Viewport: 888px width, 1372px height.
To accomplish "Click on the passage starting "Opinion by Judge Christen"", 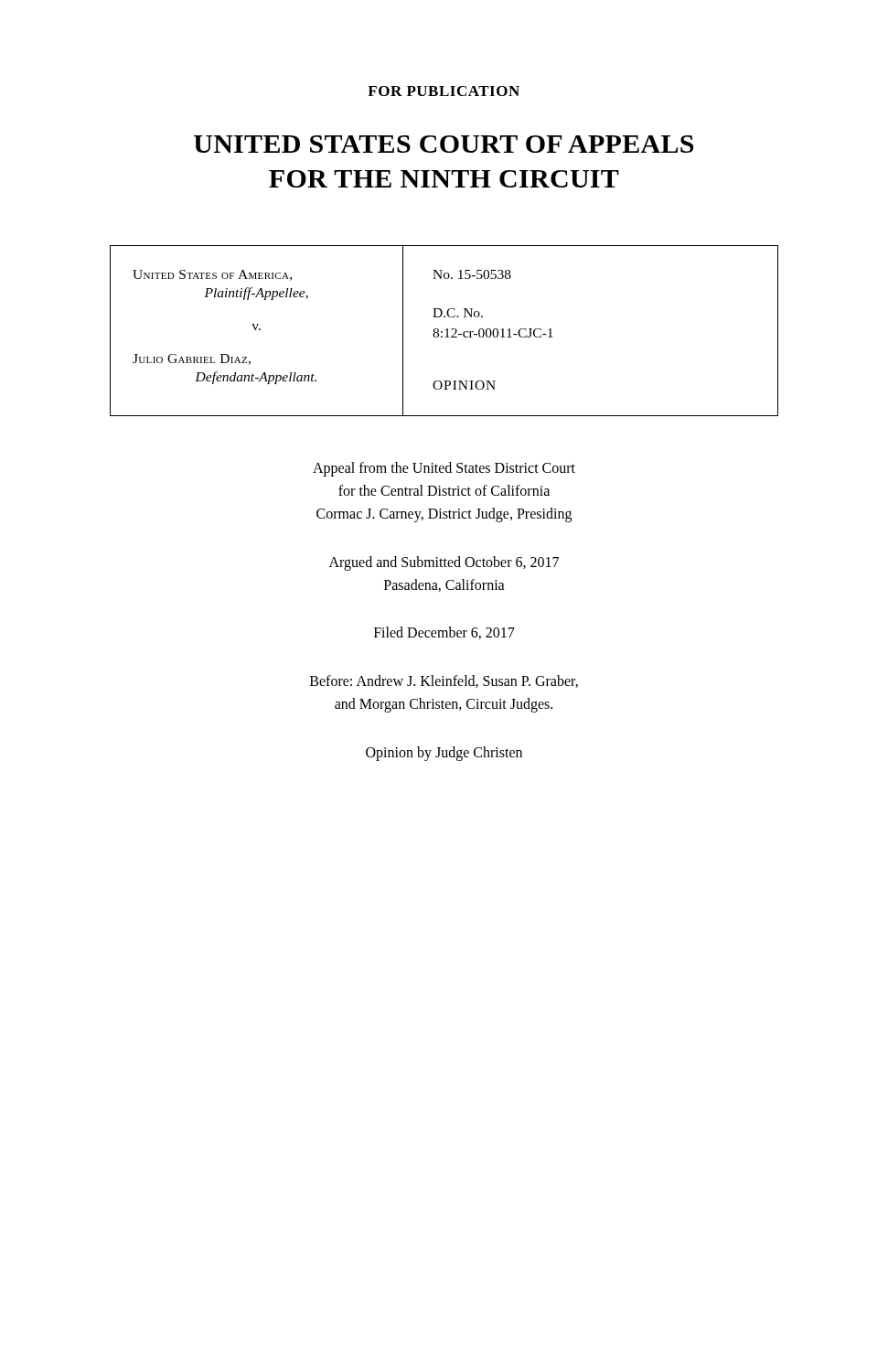I will point(444,752).
